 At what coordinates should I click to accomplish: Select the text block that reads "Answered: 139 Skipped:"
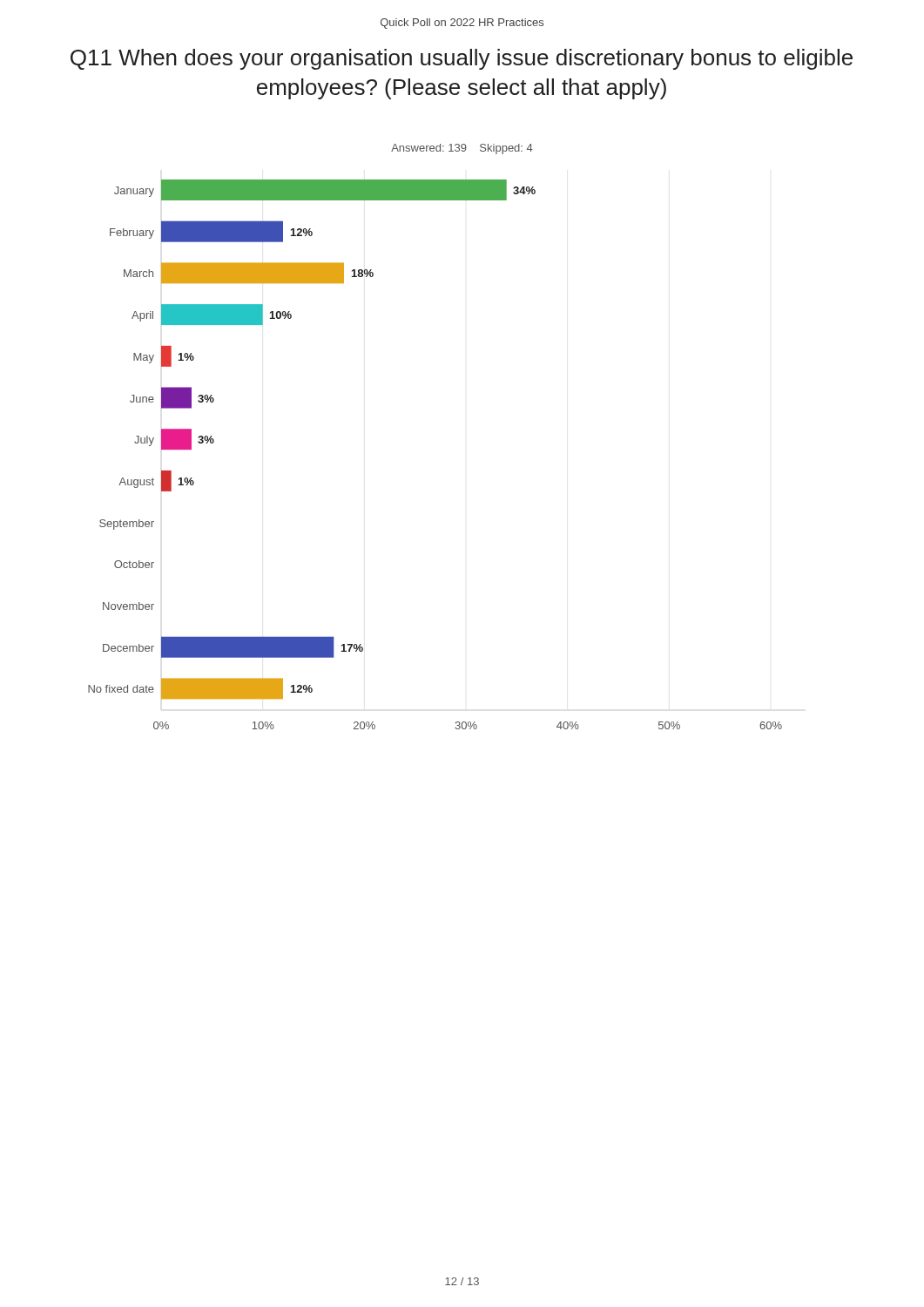coord(462,148)
